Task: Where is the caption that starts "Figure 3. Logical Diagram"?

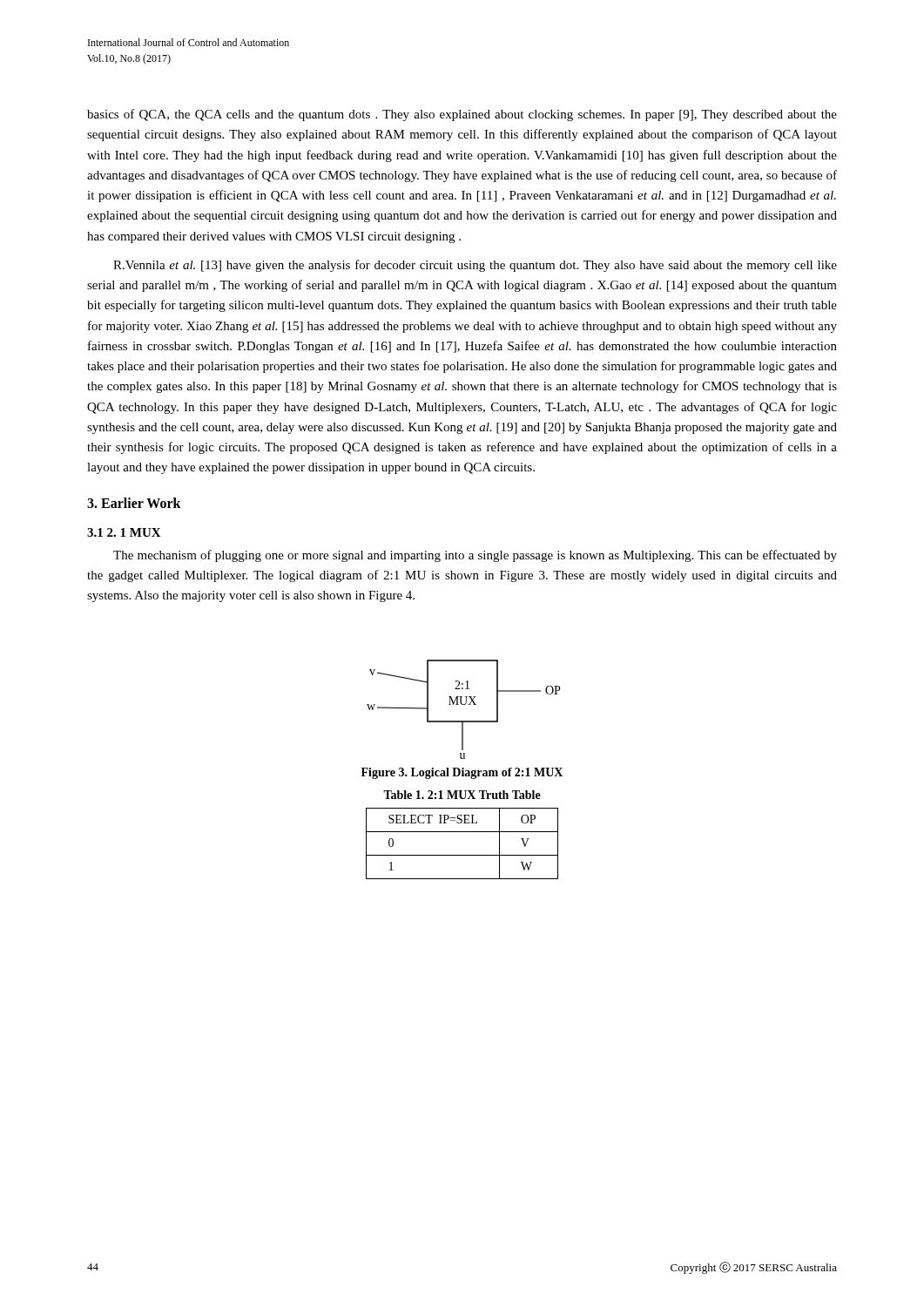Action: coord(462,773)
